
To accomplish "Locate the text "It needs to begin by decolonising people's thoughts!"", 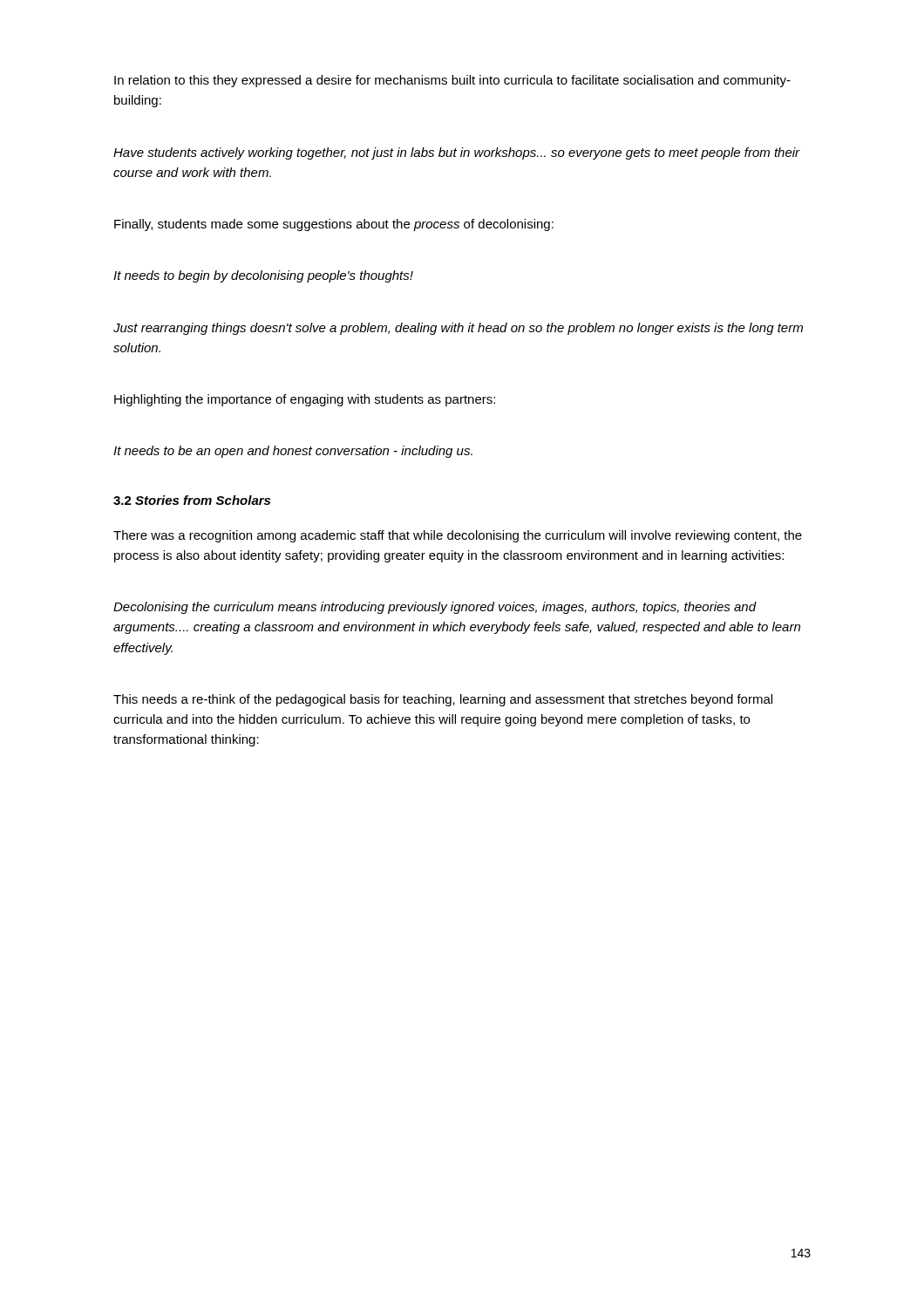I will pos(263,275).
